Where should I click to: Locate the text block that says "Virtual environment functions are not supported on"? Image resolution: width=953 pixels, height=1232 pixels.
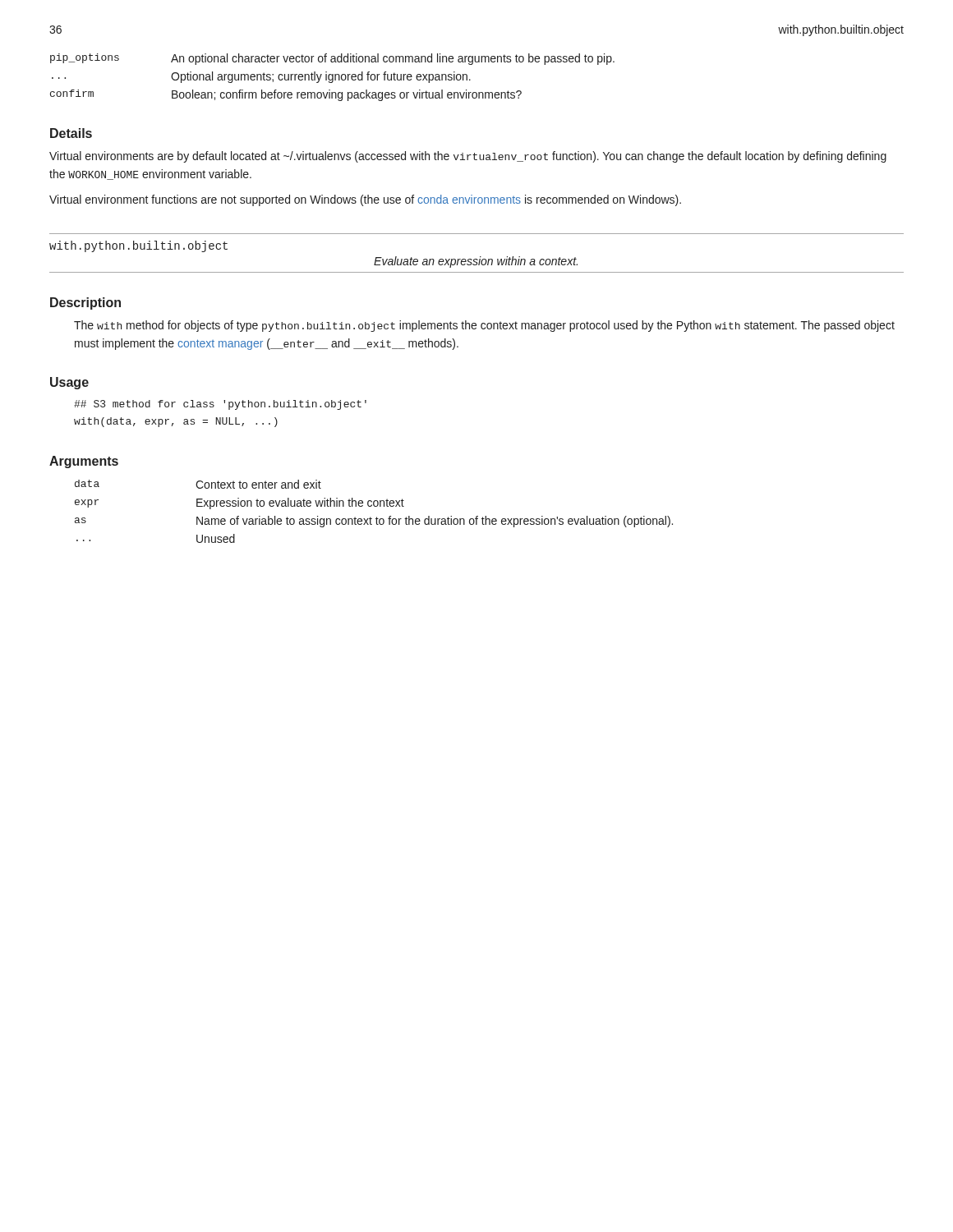[x=366, y=200]
